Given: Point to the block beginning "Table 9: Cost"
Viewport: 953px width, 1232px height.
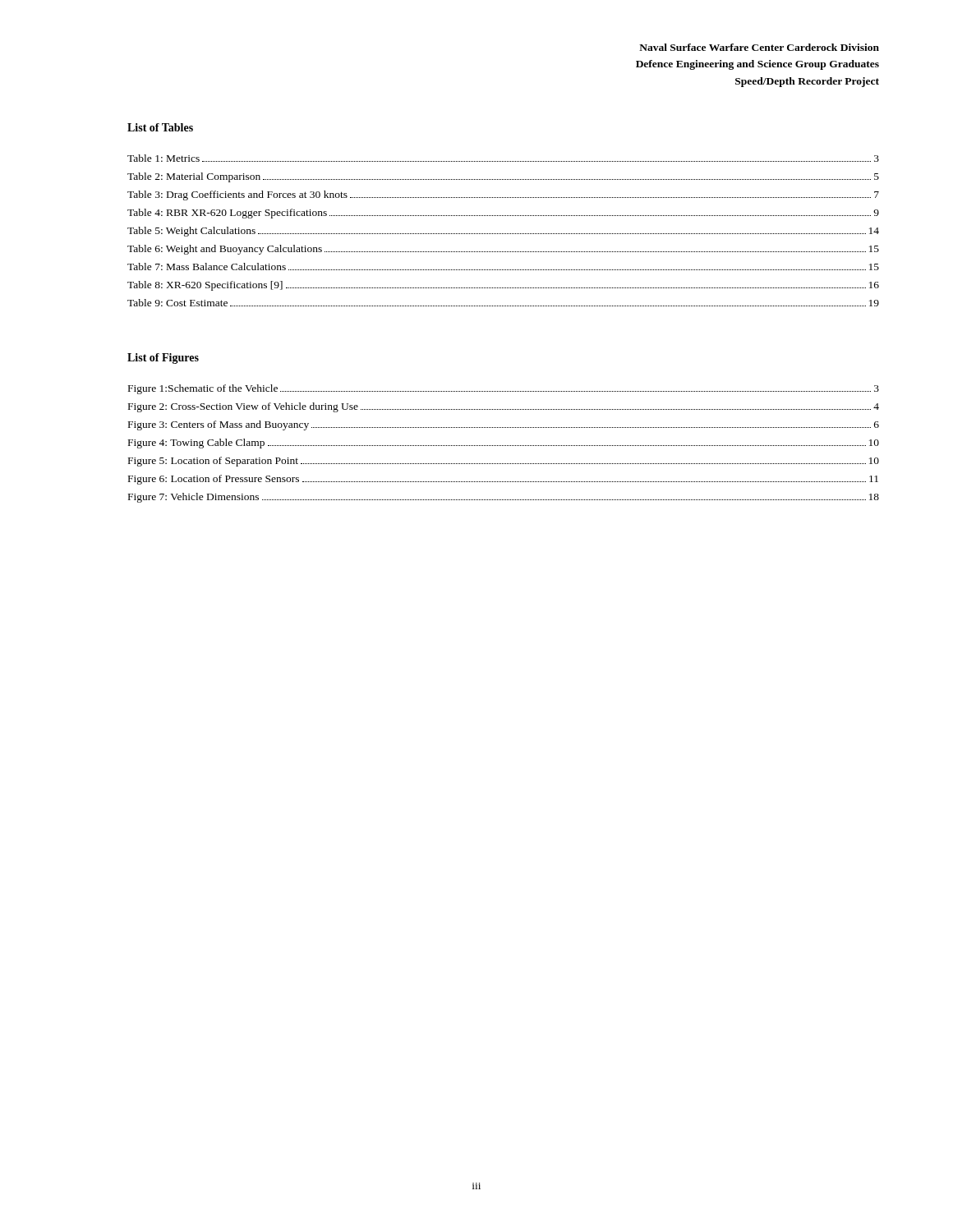Looking at the screenshot, I should 503,303.
